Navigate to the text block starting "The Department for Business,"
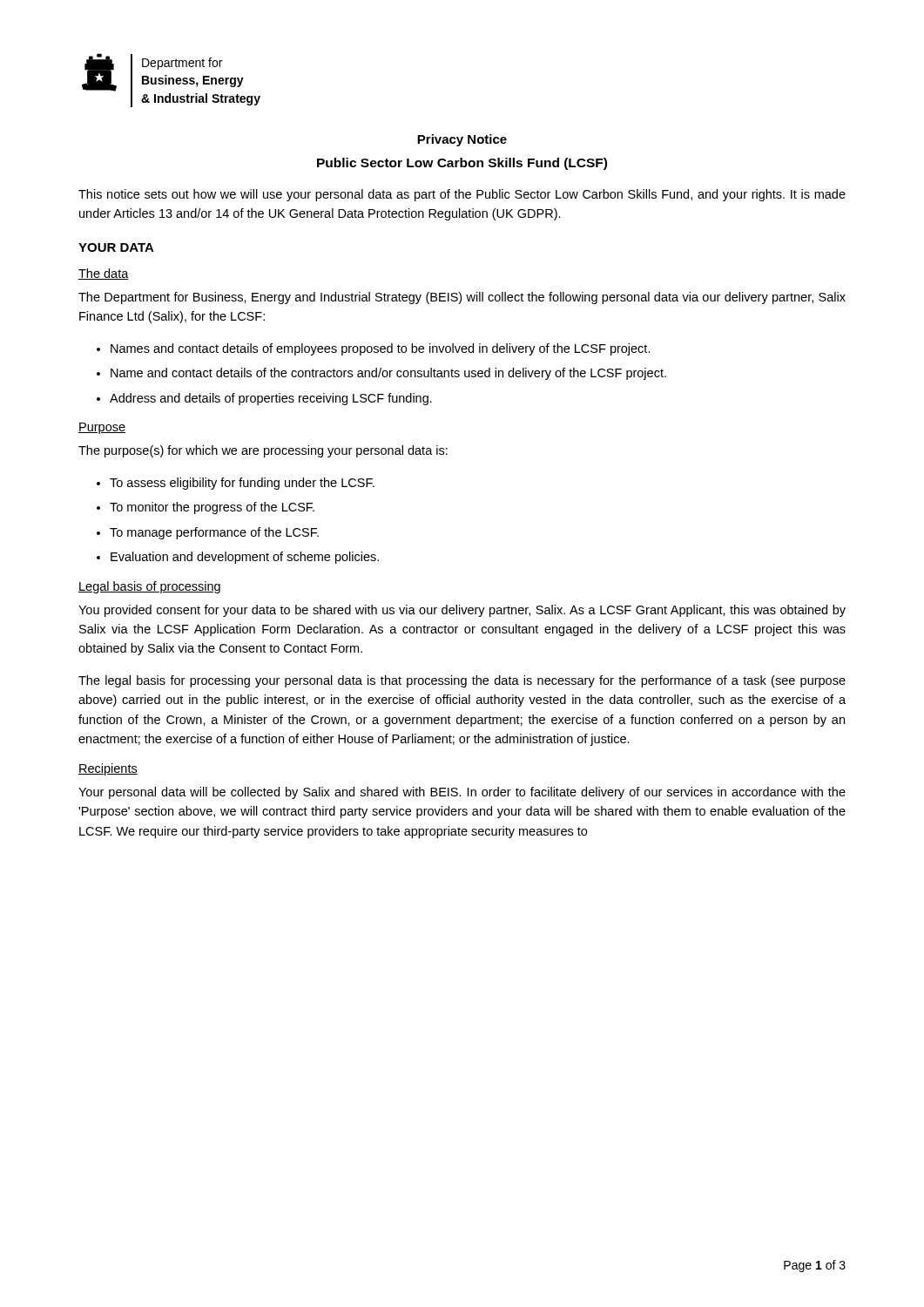The image size is (924, 1307). 462,307
